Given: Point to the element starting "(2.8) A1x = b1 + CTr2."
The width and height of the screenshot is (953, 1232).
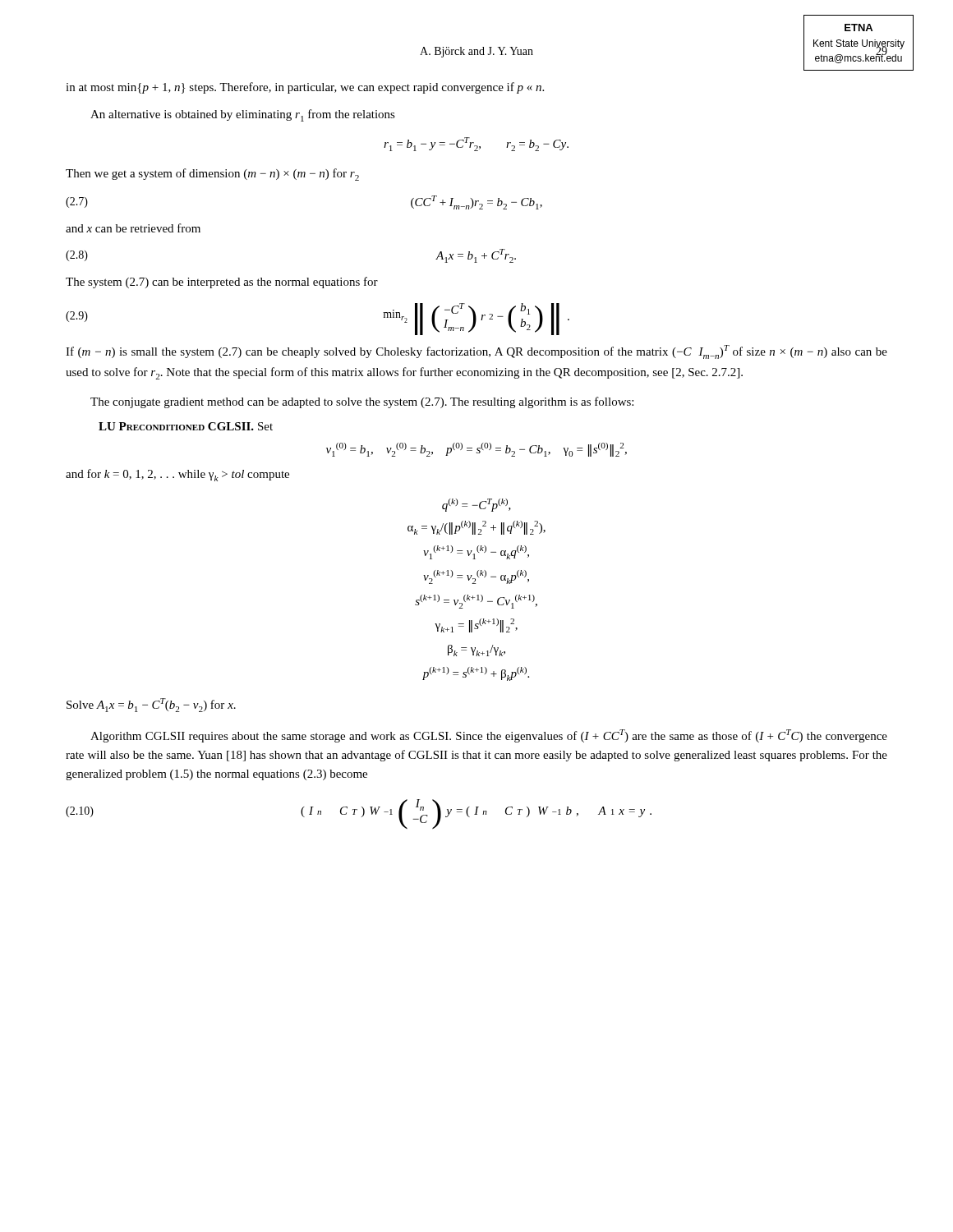Looking at the screenshot, I should tap(452, 256).
